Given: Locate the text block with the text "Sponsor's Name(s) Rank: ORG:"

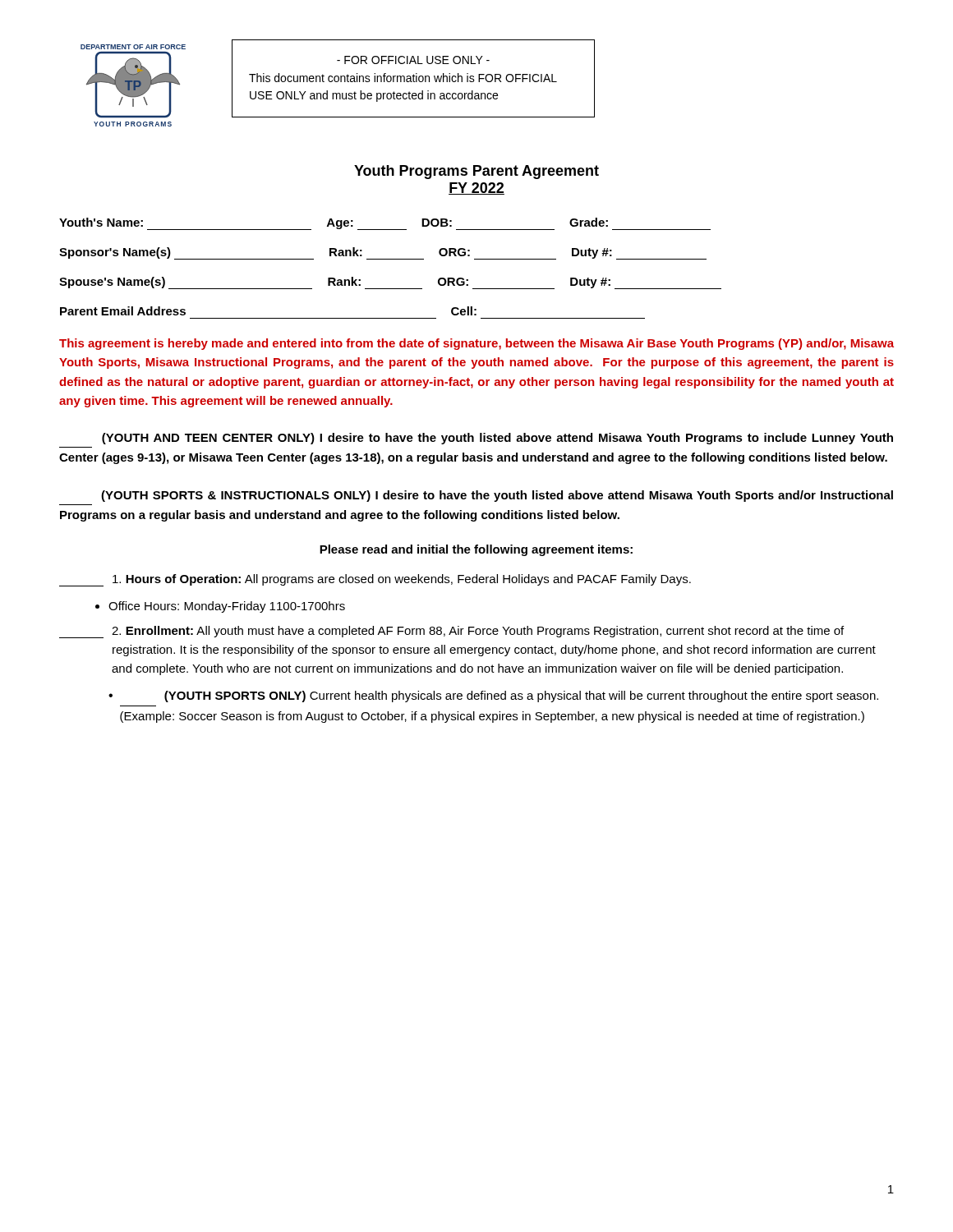Looking at the screenshot, I should (383, 252).
